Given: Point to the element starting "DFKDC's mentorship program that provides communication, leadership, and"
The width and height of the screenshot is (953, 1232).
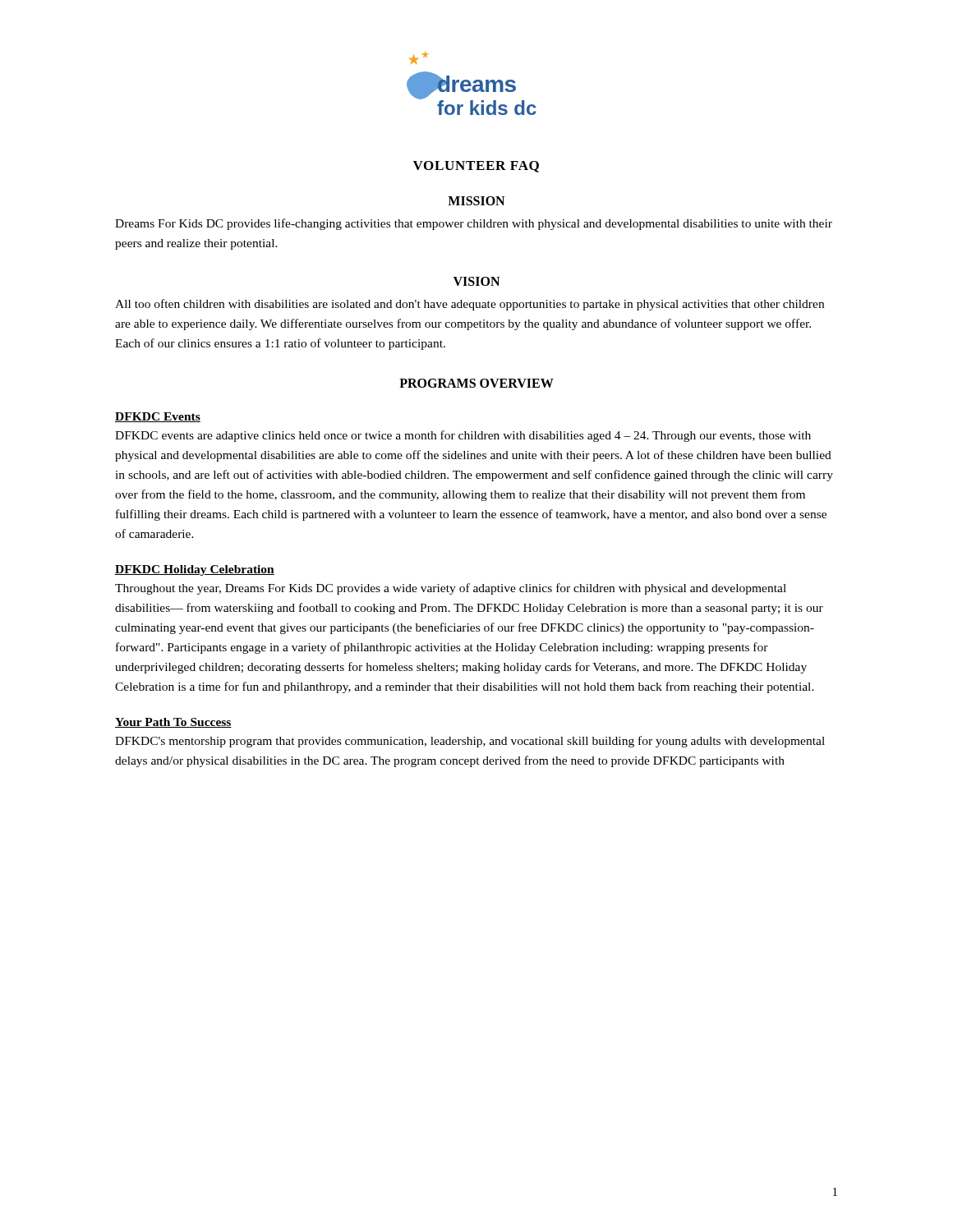Looking at the screenshot, I should point(470,751).
